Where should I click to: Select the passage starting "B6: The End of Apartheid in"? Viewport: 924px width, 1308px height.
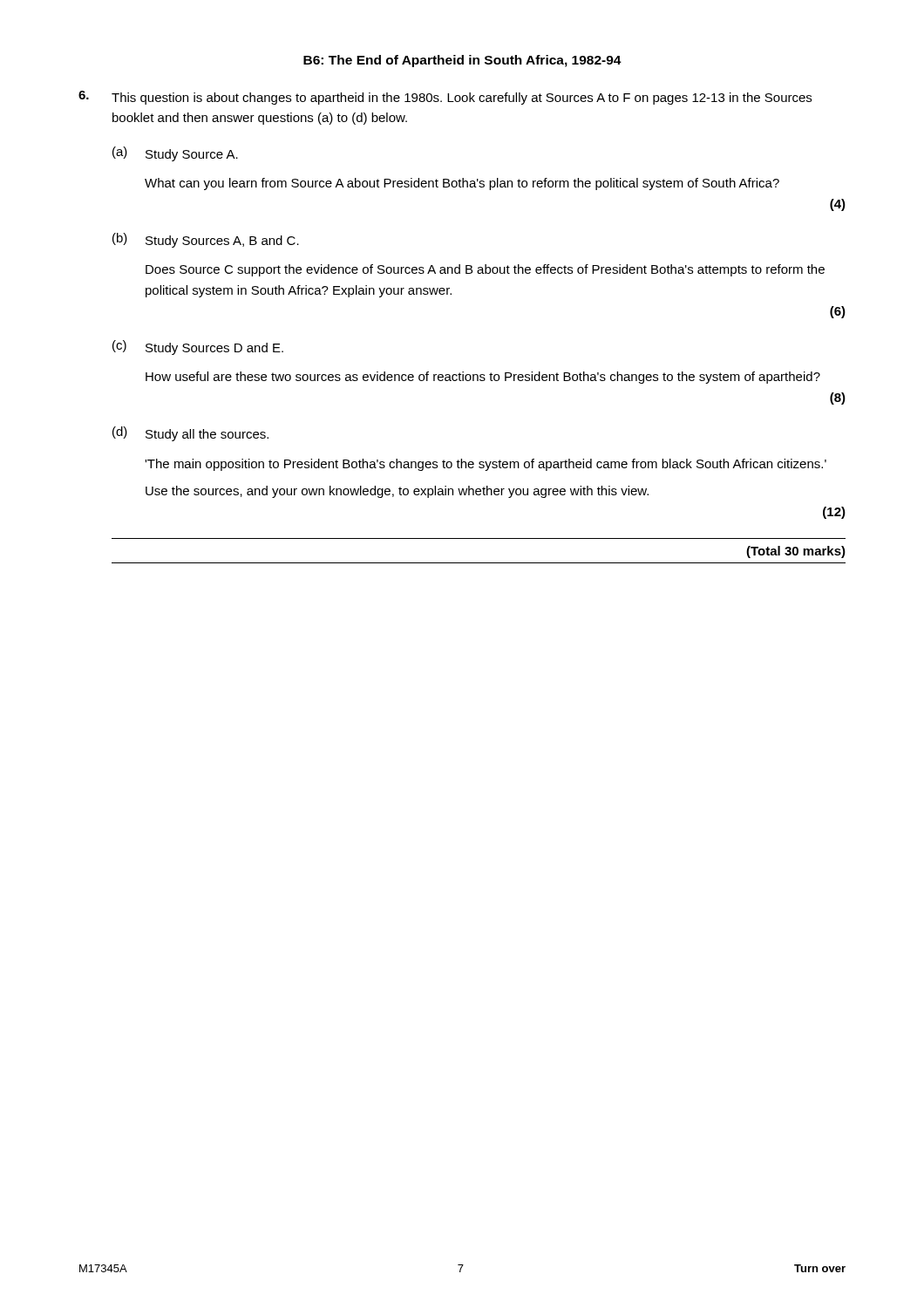(462, 60)
